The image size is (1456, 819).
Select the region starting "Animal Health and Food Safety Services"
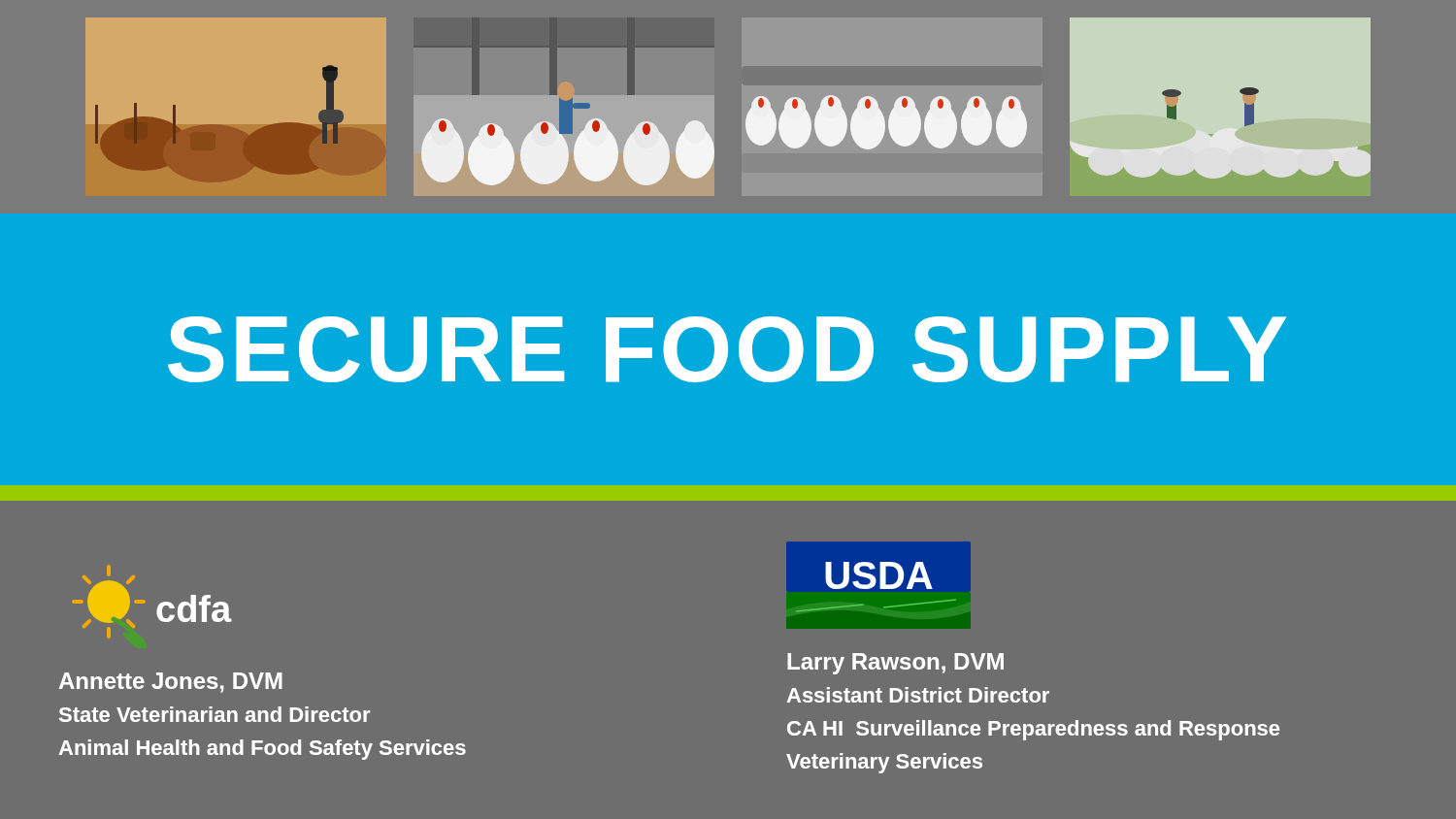(262, 747)
